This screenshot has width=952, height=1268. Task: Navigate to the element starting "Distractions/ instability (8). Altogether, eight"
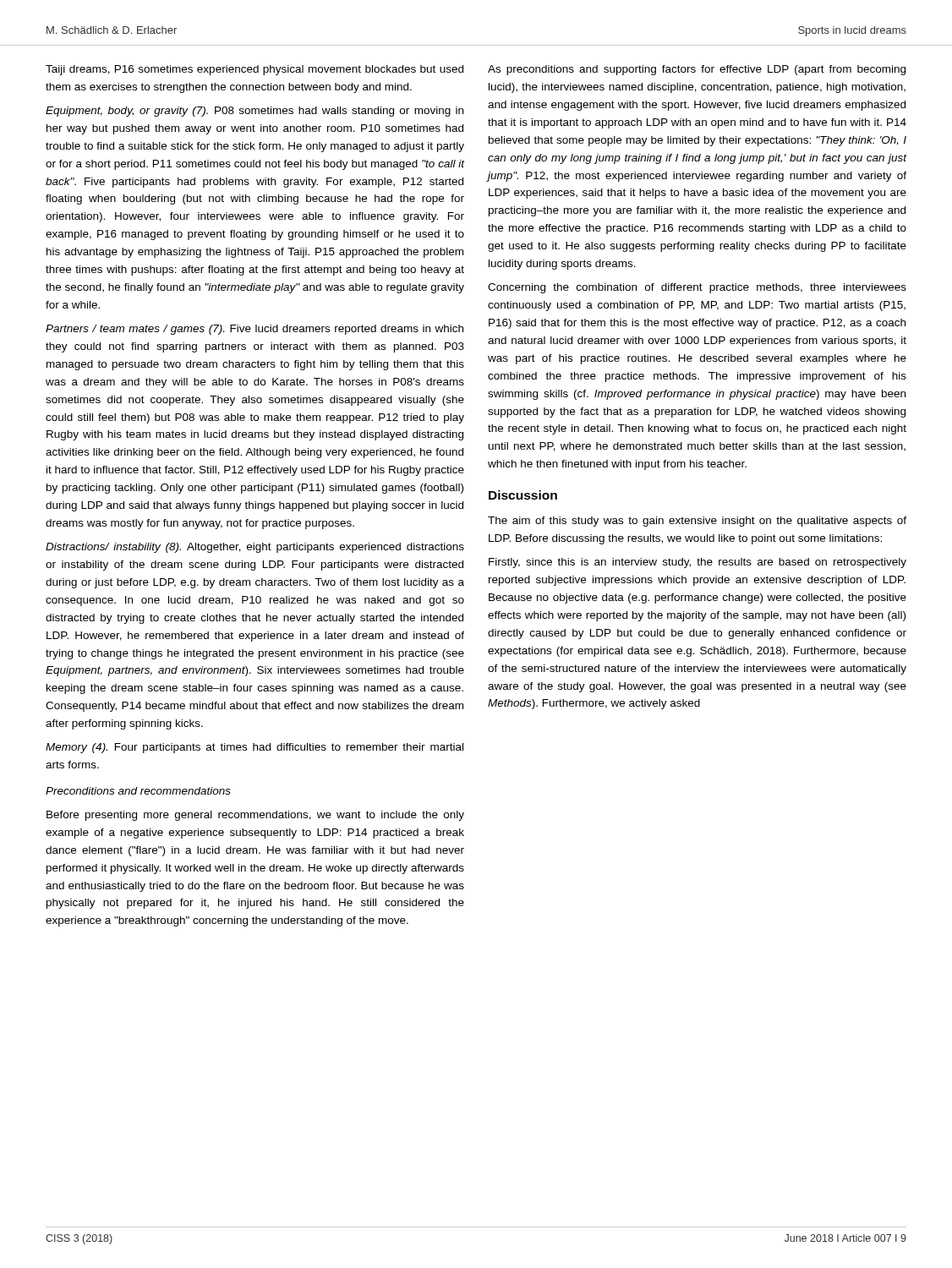click(255, 636)
